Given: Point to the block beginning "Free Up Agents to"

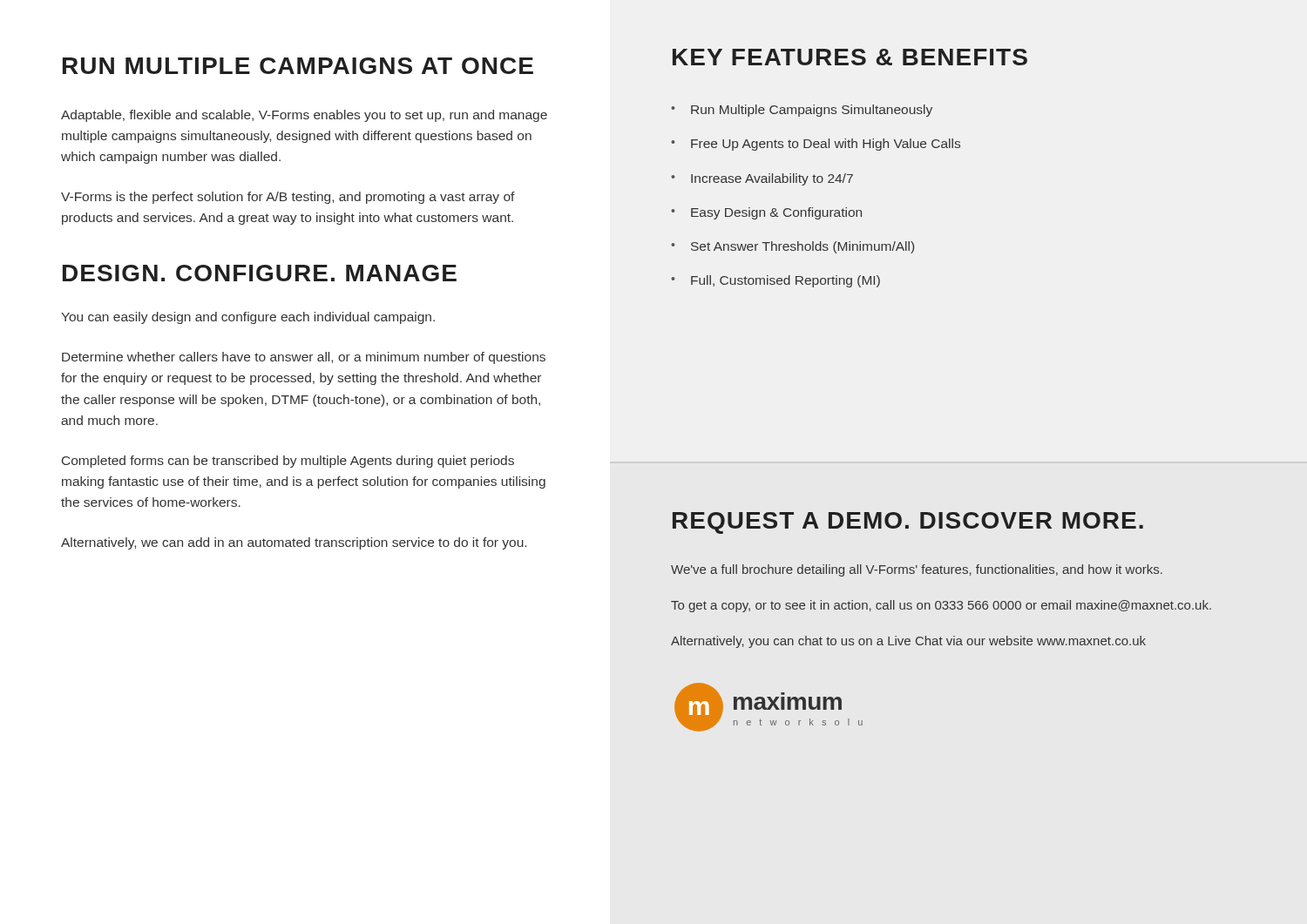Looking at the screenshot, I should point(958,144).
